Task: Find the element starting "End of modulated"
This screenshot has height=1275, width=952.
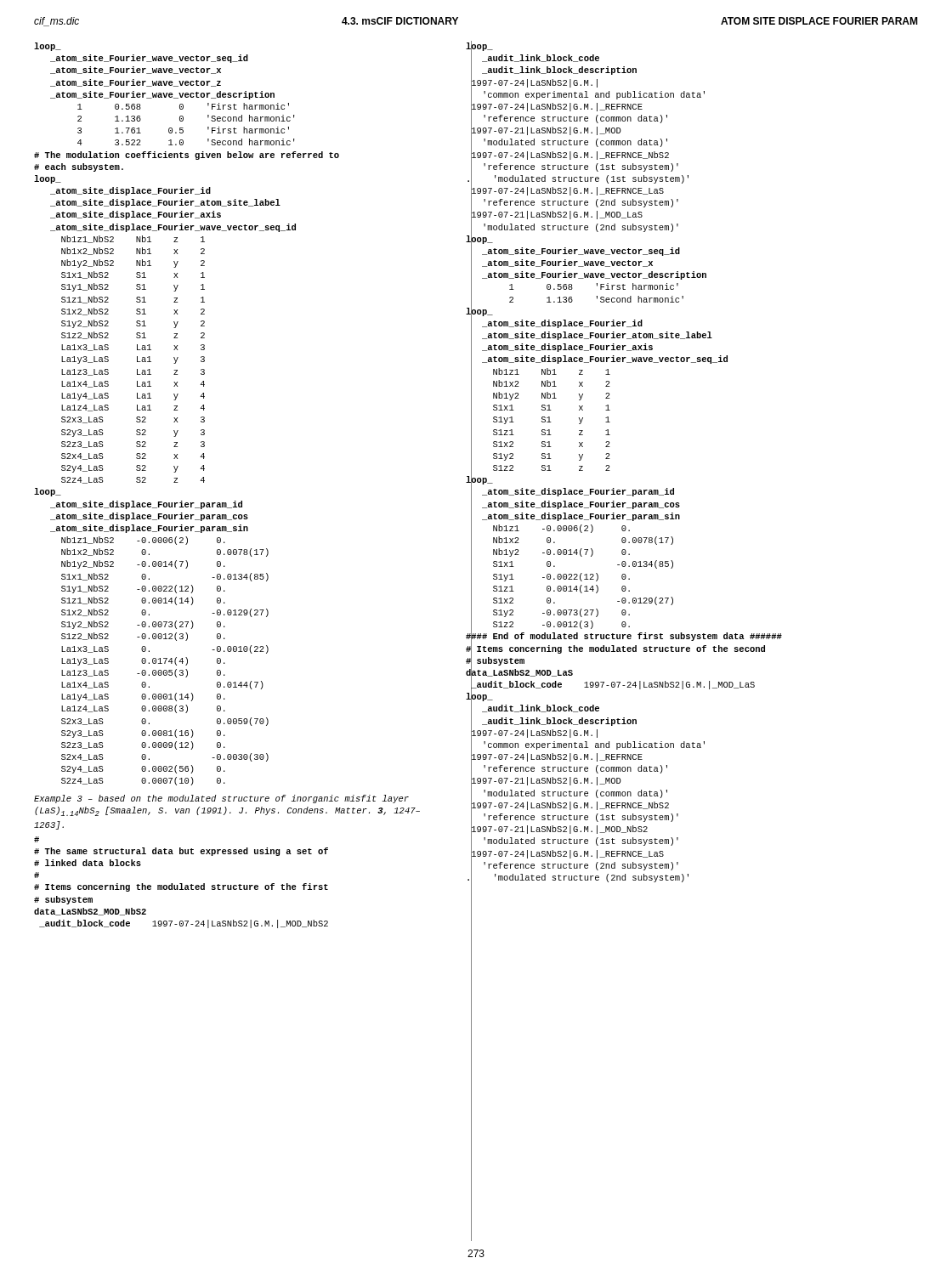Action: 692,637
